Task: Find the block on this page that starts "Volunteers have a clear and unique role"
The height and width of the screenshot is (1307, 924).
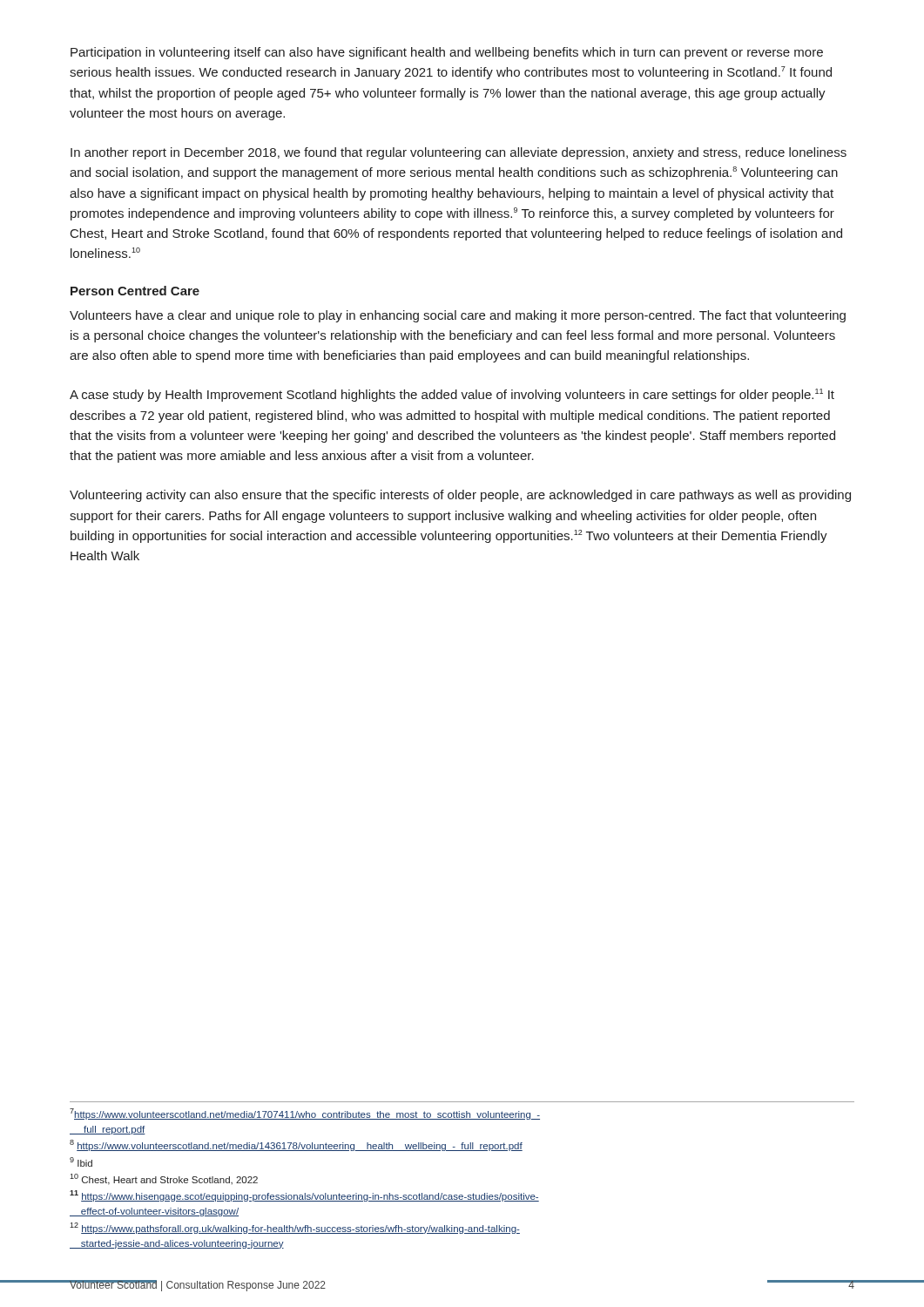Action: point(458,335)
